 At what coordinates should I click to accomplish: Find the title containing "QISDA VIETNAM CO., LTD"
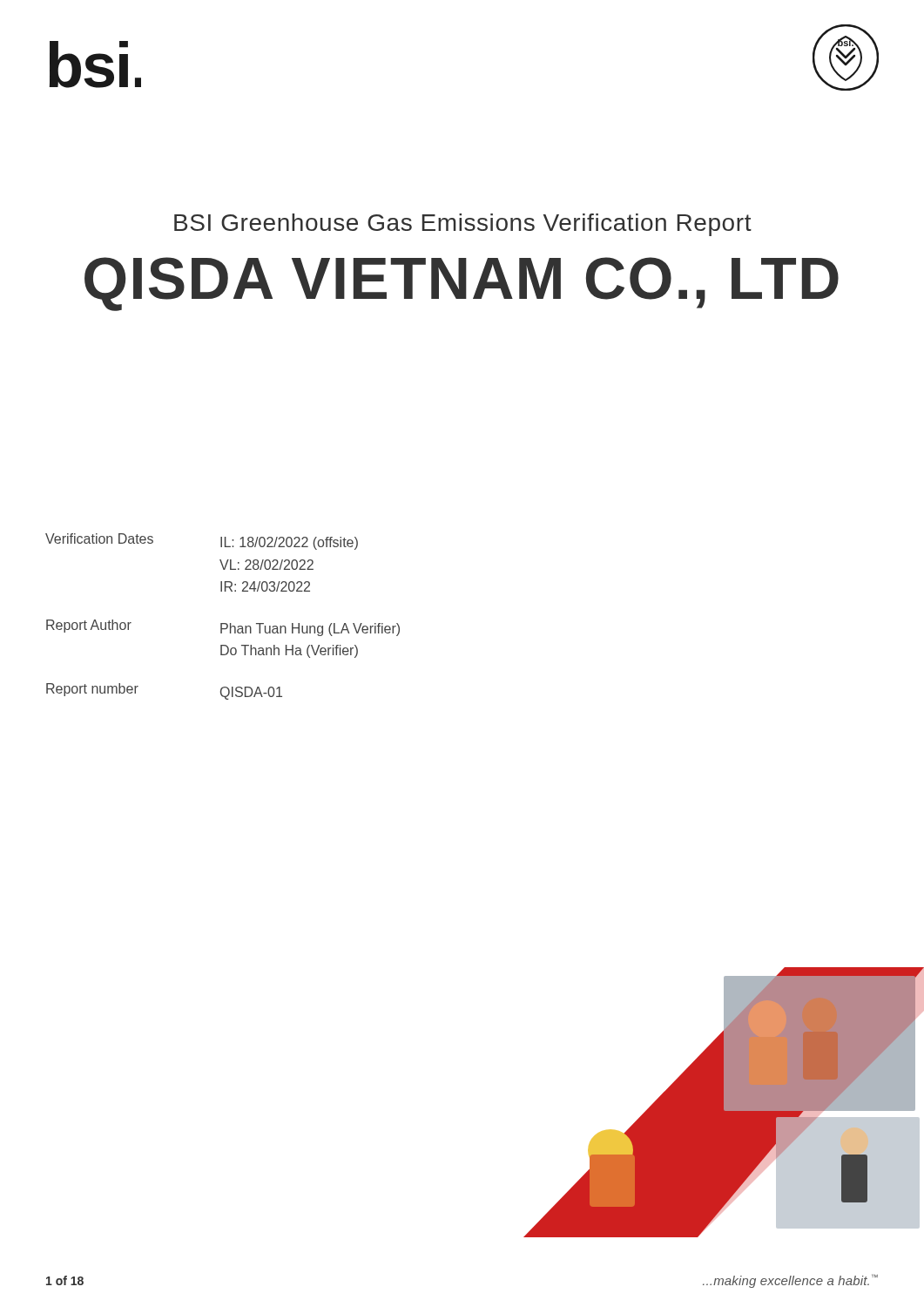tap(462, 278)
